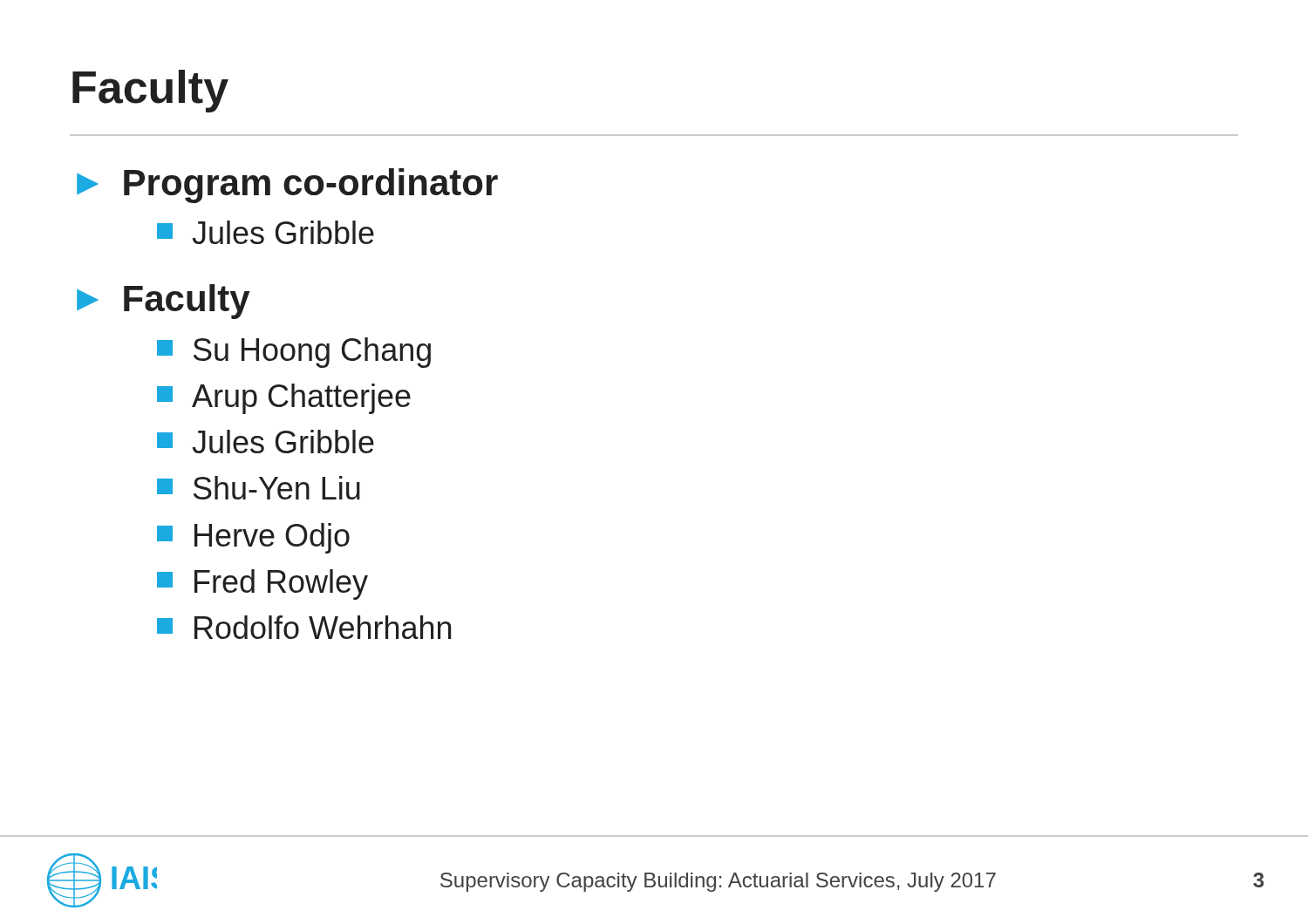This screenshot has width=1308, height=924.
Task: Select the list item that says "Arup Chatterjee"
Action: 284,396
